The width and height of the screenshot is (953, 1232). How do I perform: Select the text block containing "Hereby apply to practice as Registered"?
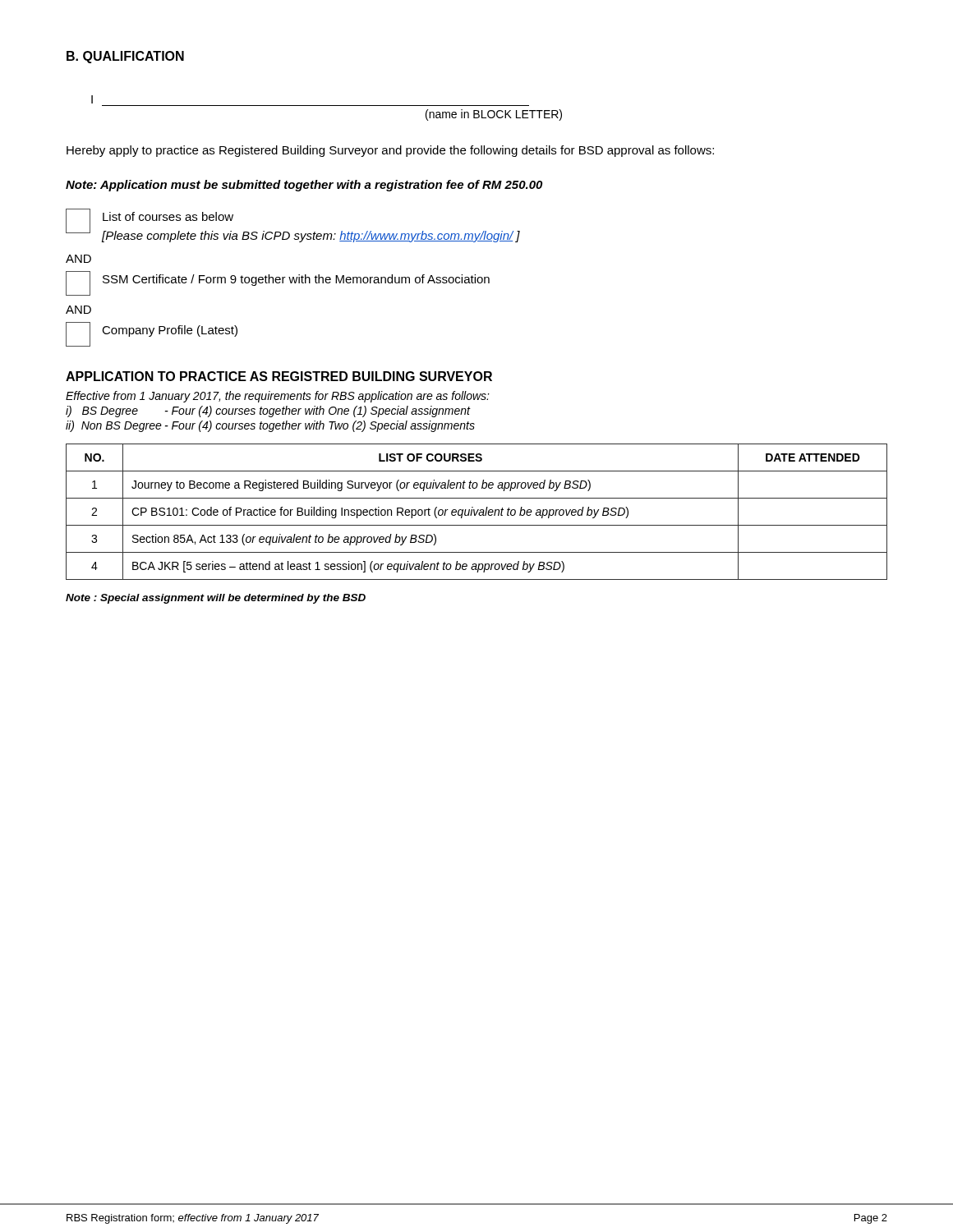pyautogui.click(x=390, y=150)
